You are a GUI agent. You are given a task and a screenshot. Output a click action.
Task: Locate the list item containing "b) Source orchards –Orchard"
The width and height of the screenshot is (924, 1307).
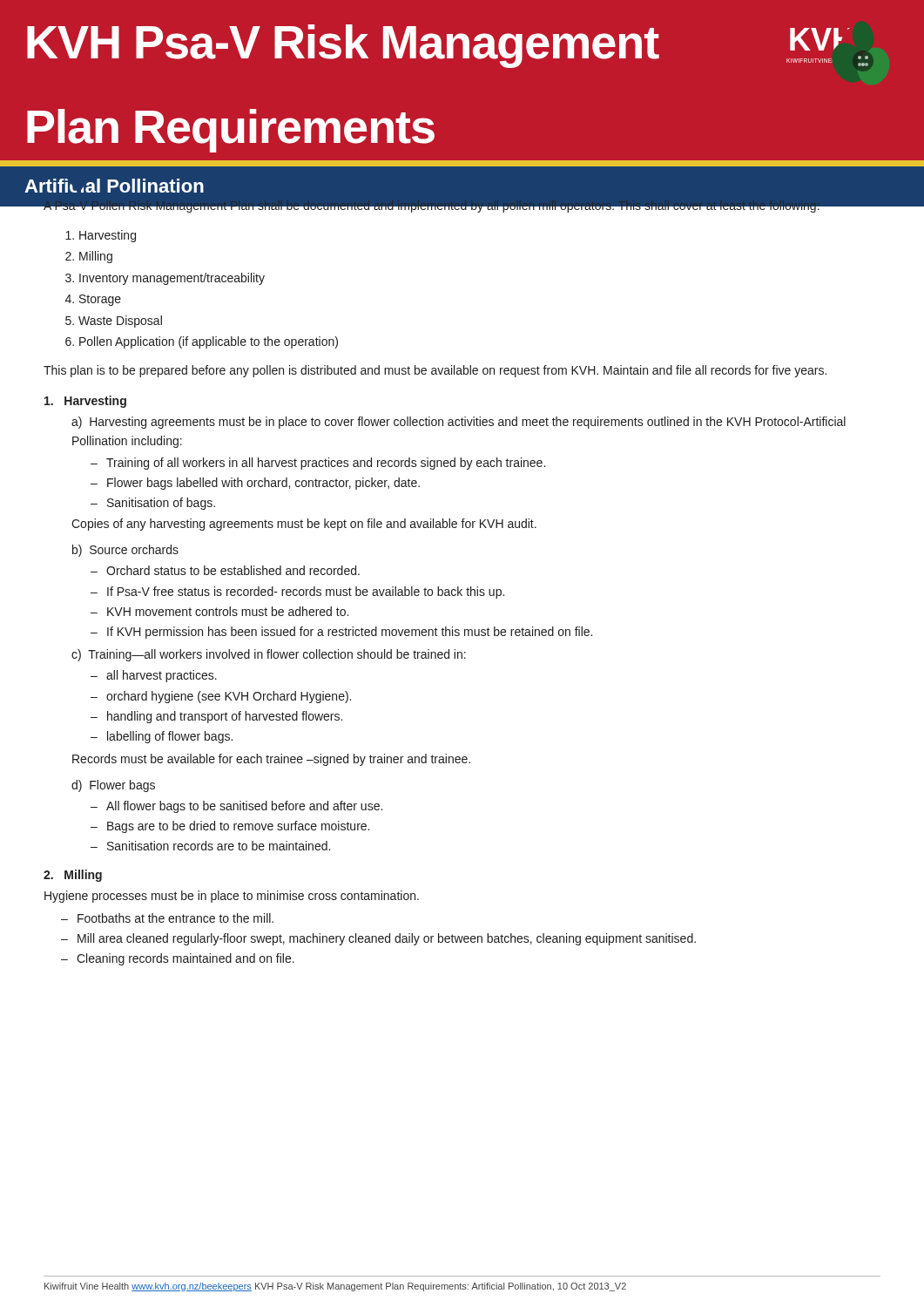click(x=476, y=591)
